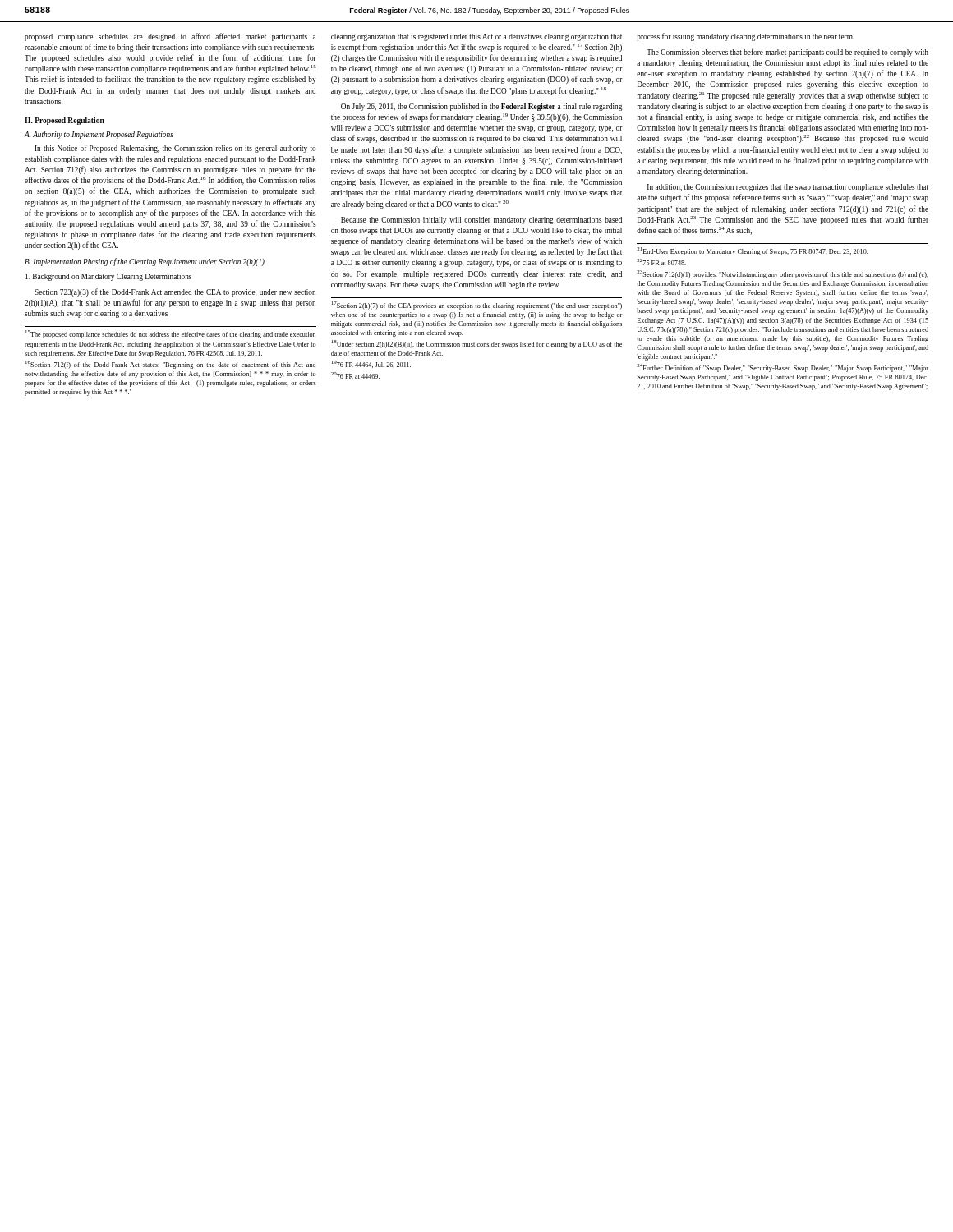The height and width of the screenshot is (1232, 953).
Task: Find the text block starting "II. Proposed Regulation"
Action: pos(64,121)
